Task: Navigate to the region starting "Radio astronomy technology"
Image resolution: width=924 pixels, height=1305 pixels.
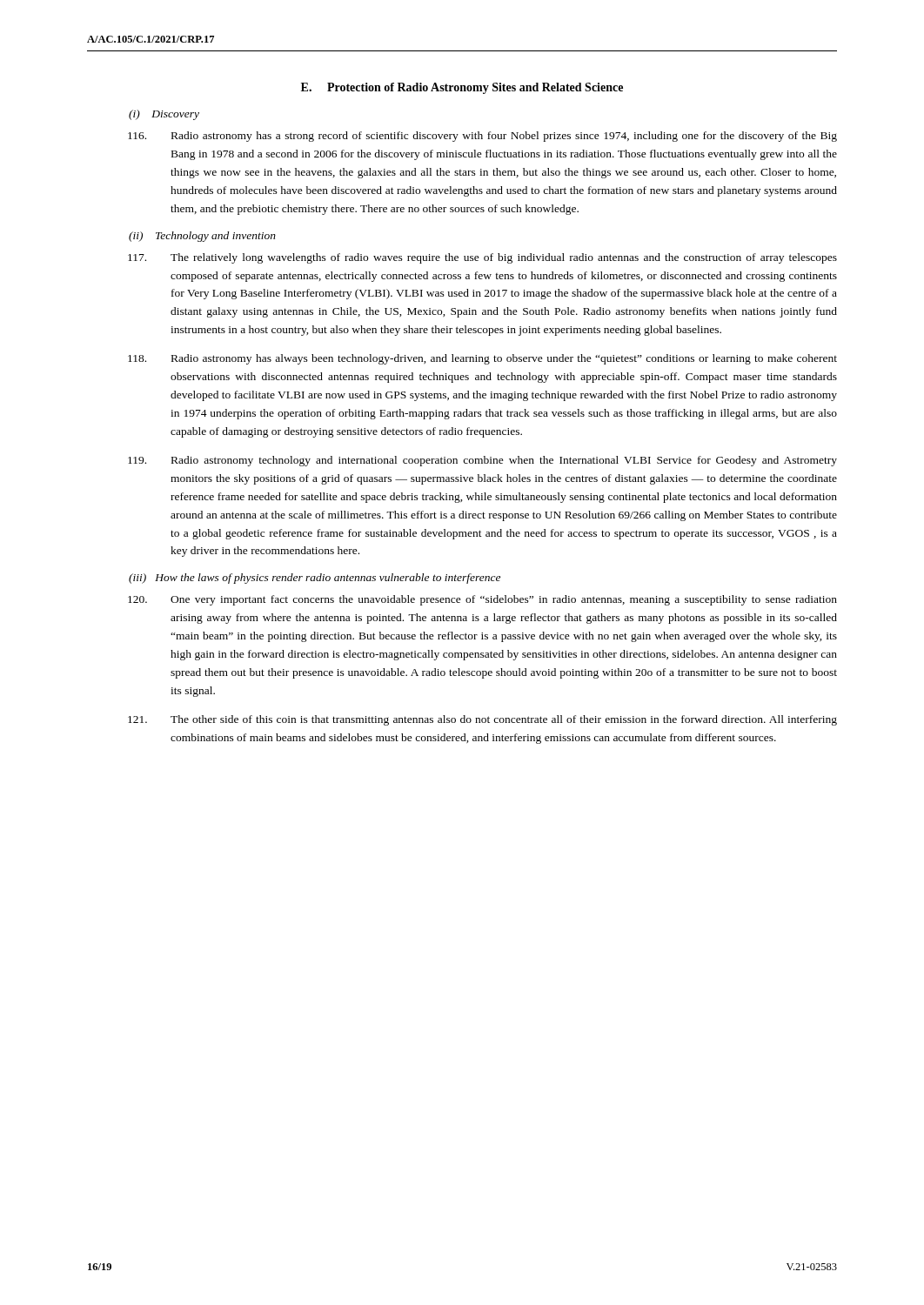Action: tap(482, 504)
